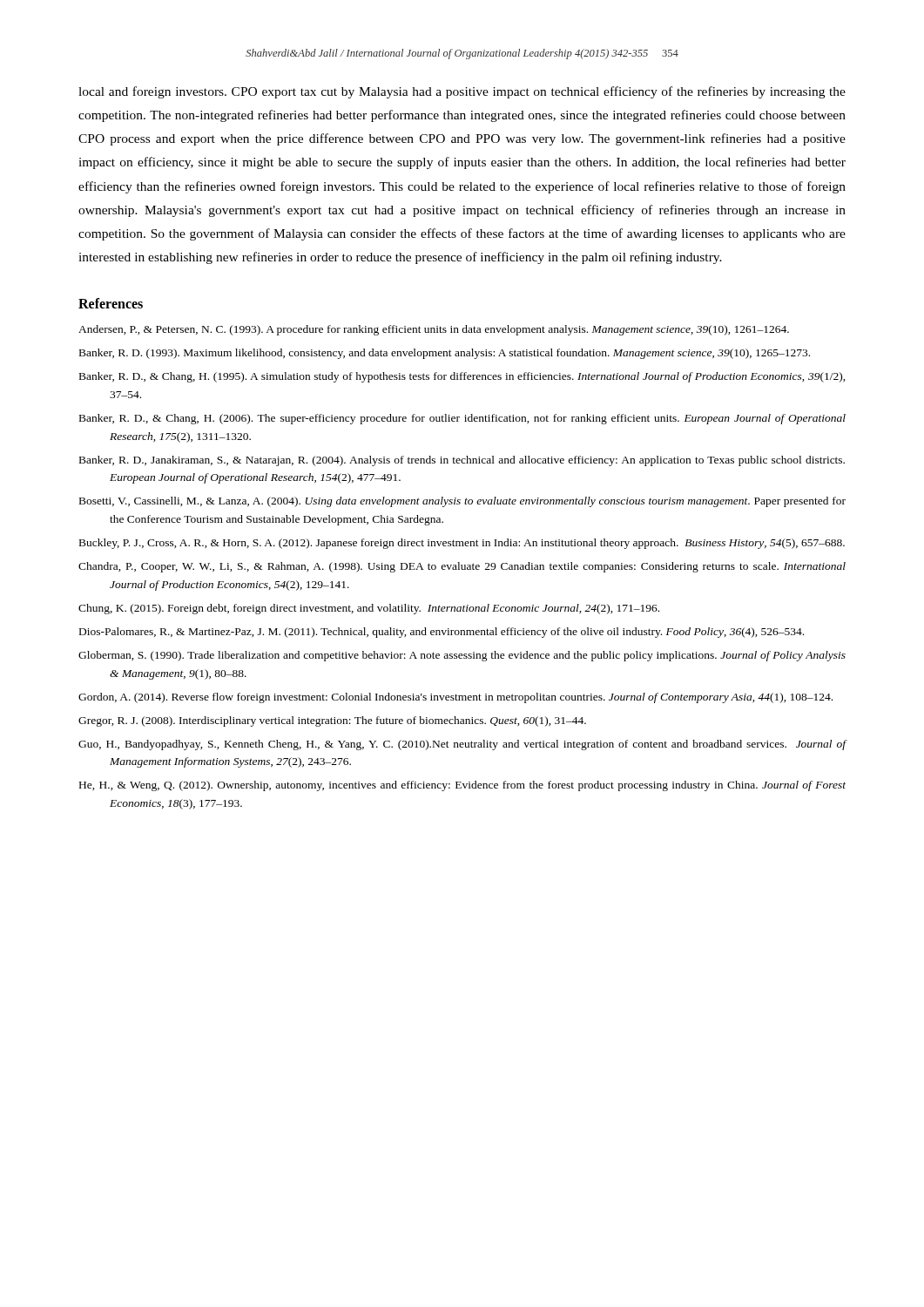The height and width of the screenshot is (1307, 924).
Task: Click on the text starting "Bosetti, V., Cassinelli,"
Action: click(x=462, y=510)
